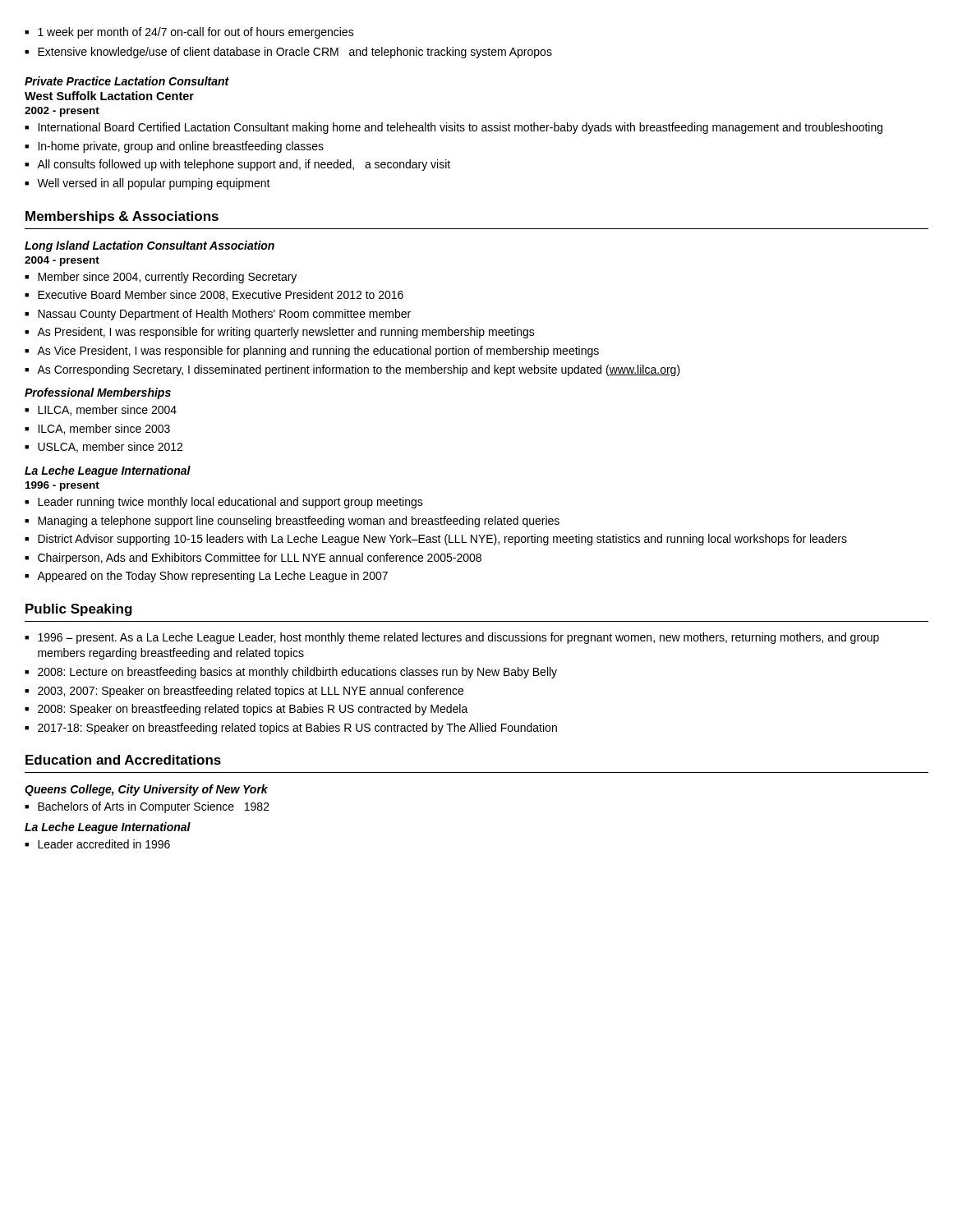This screenshot has width=953, height=1232.
Task: Navigate to the text block starting "■ As Corresponding Secretary, I disseminated"
Action: (x=352, y=370)
